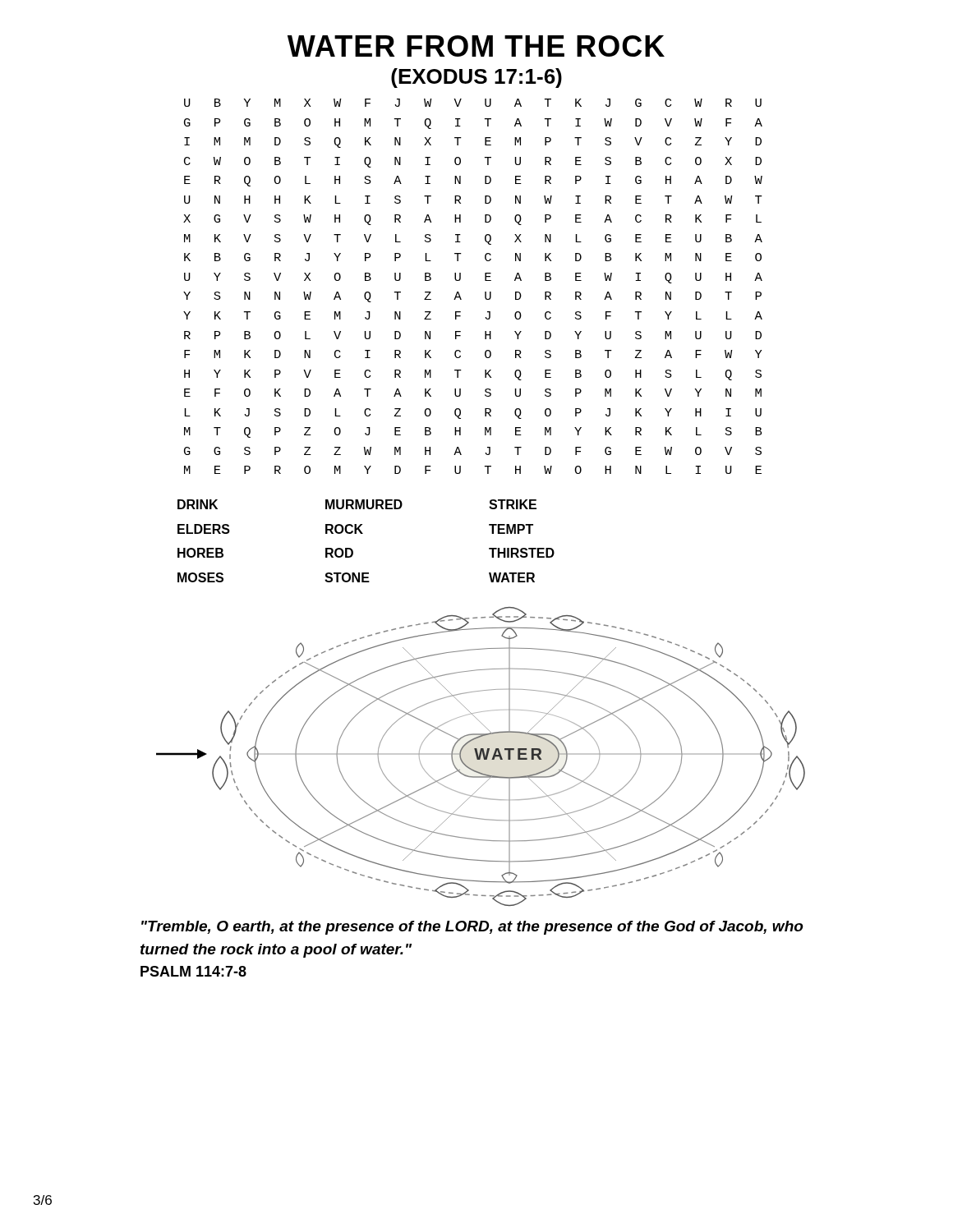The width and height of the screenshot is (953, 1232).
Task: Locate the text block with the text ""Tremble, O earth,"
Action: tap(472, 928)
